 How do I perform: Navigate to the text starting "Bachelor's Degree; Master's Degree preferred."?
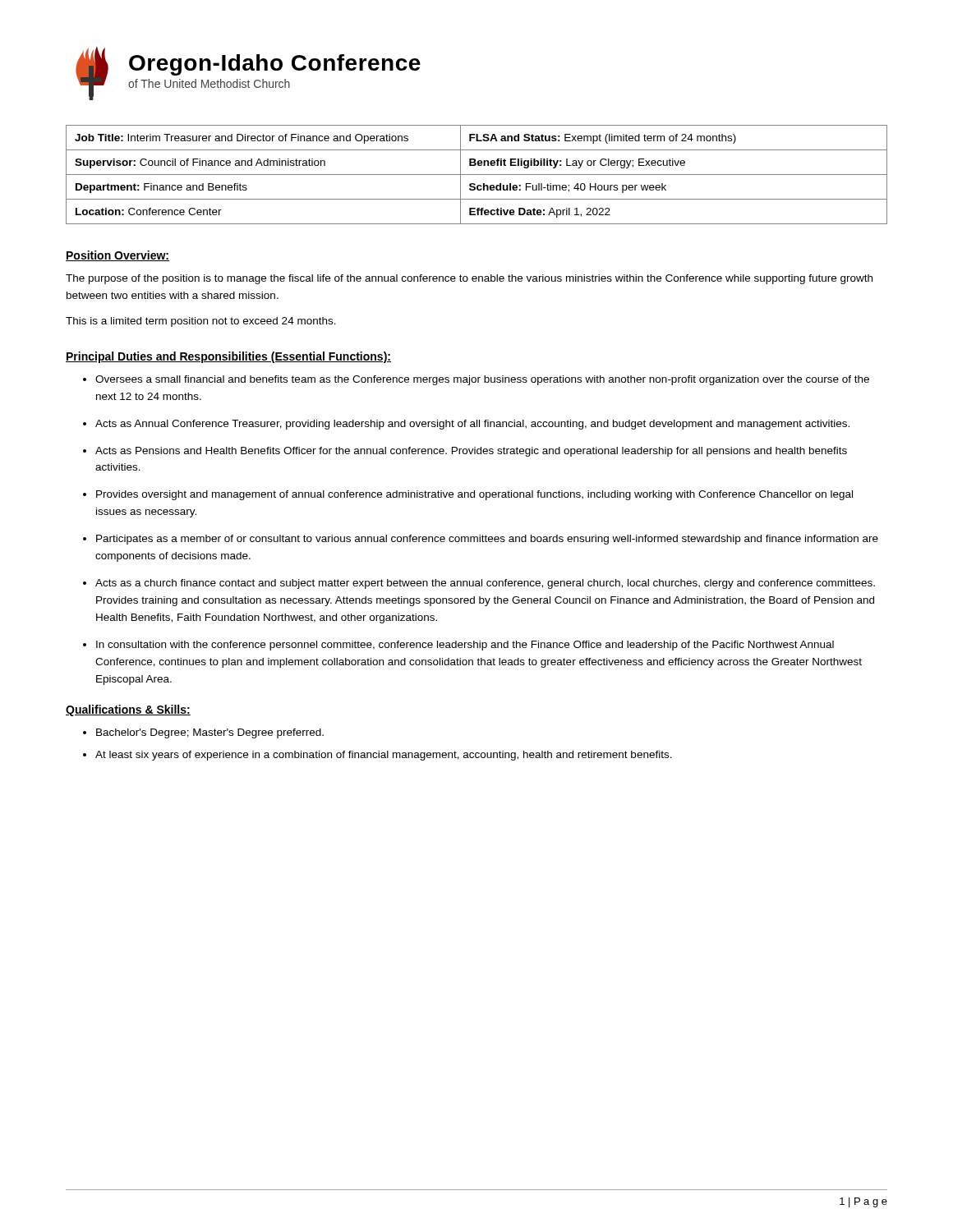210,732
